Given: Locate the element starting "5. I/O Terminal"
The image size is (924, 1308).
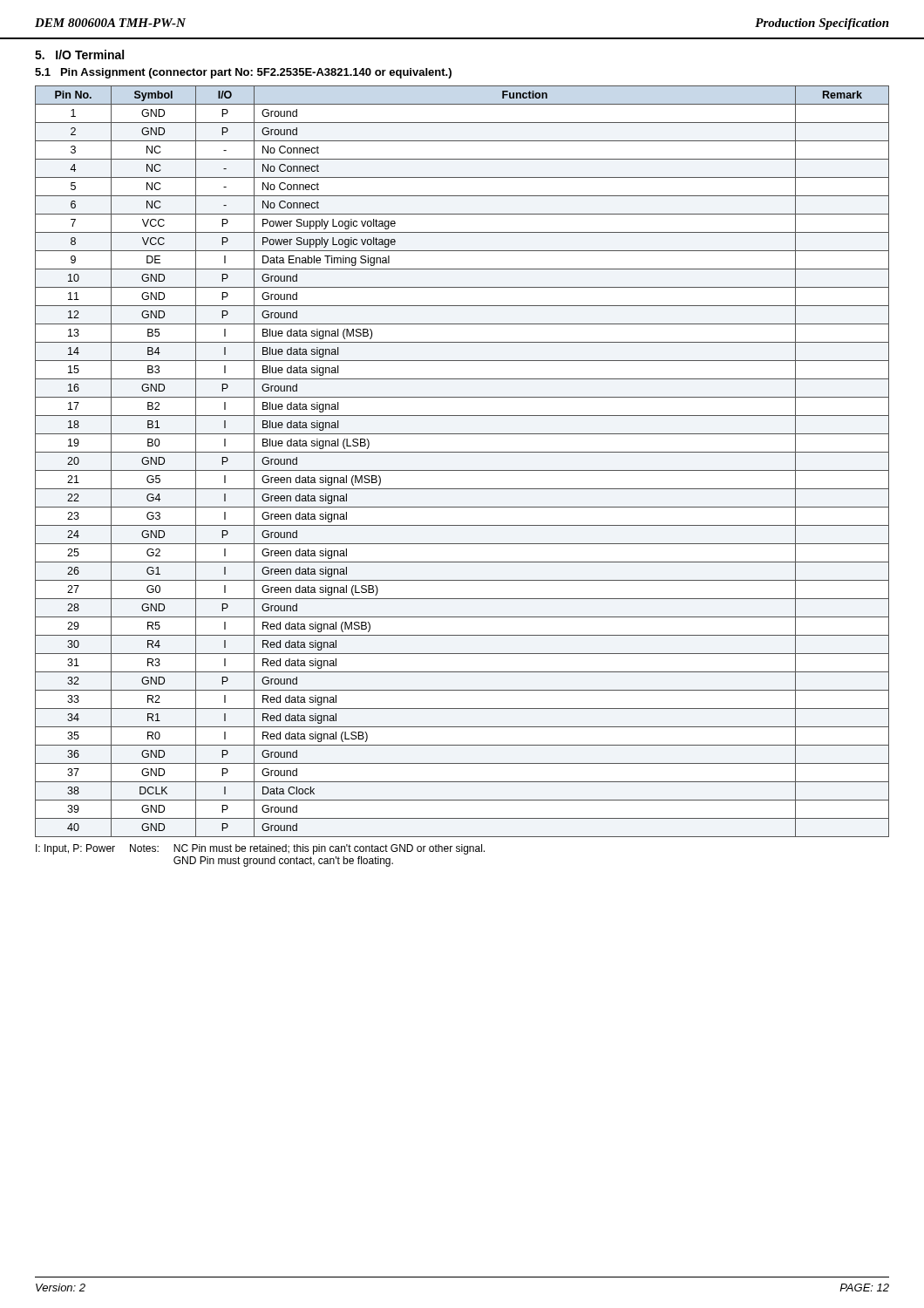Looking at the screenshot, I should (x=80, y=55).
